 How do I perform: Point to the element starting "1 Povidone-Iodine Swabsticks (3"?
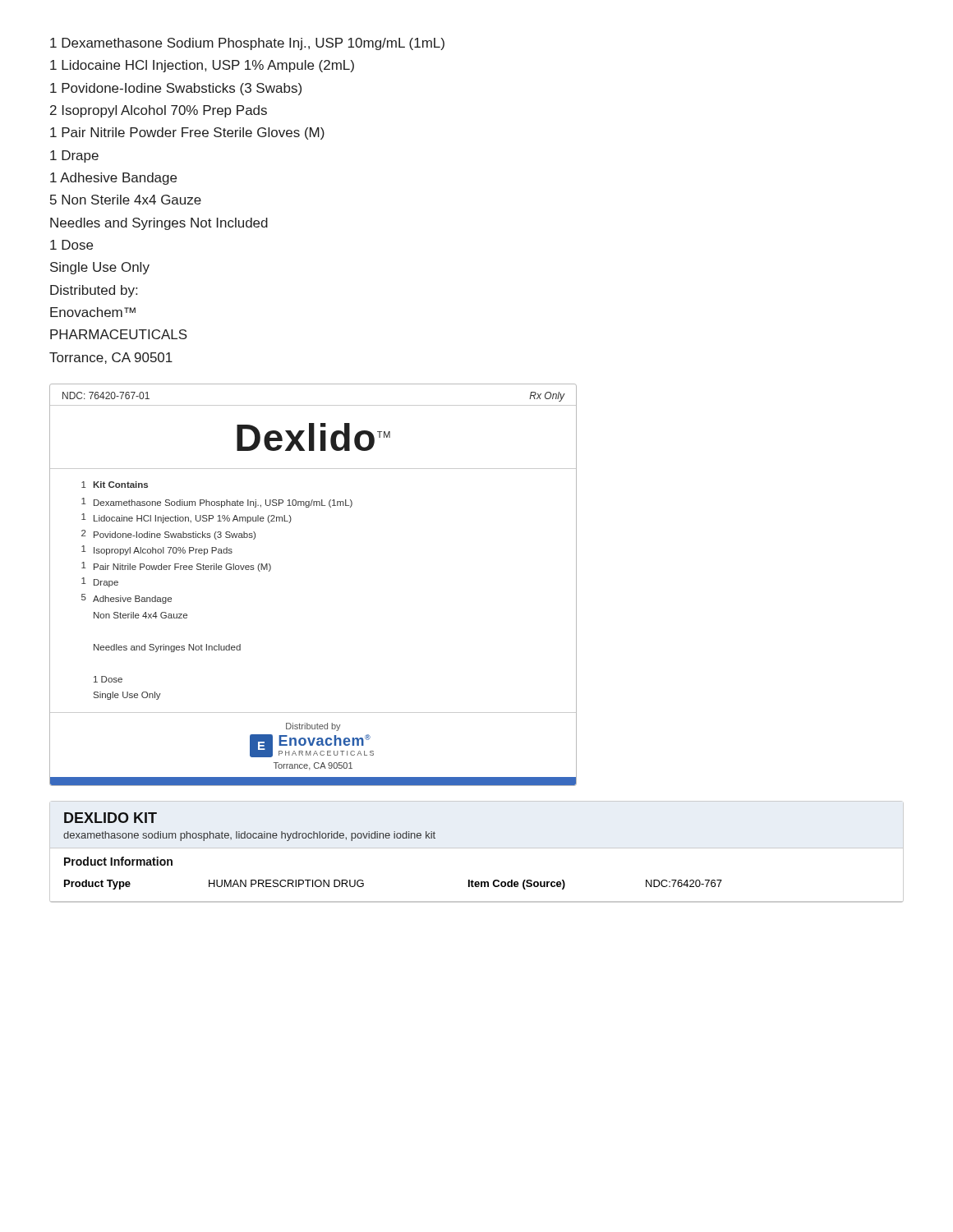pyautogui.click(x=176, y=88)
